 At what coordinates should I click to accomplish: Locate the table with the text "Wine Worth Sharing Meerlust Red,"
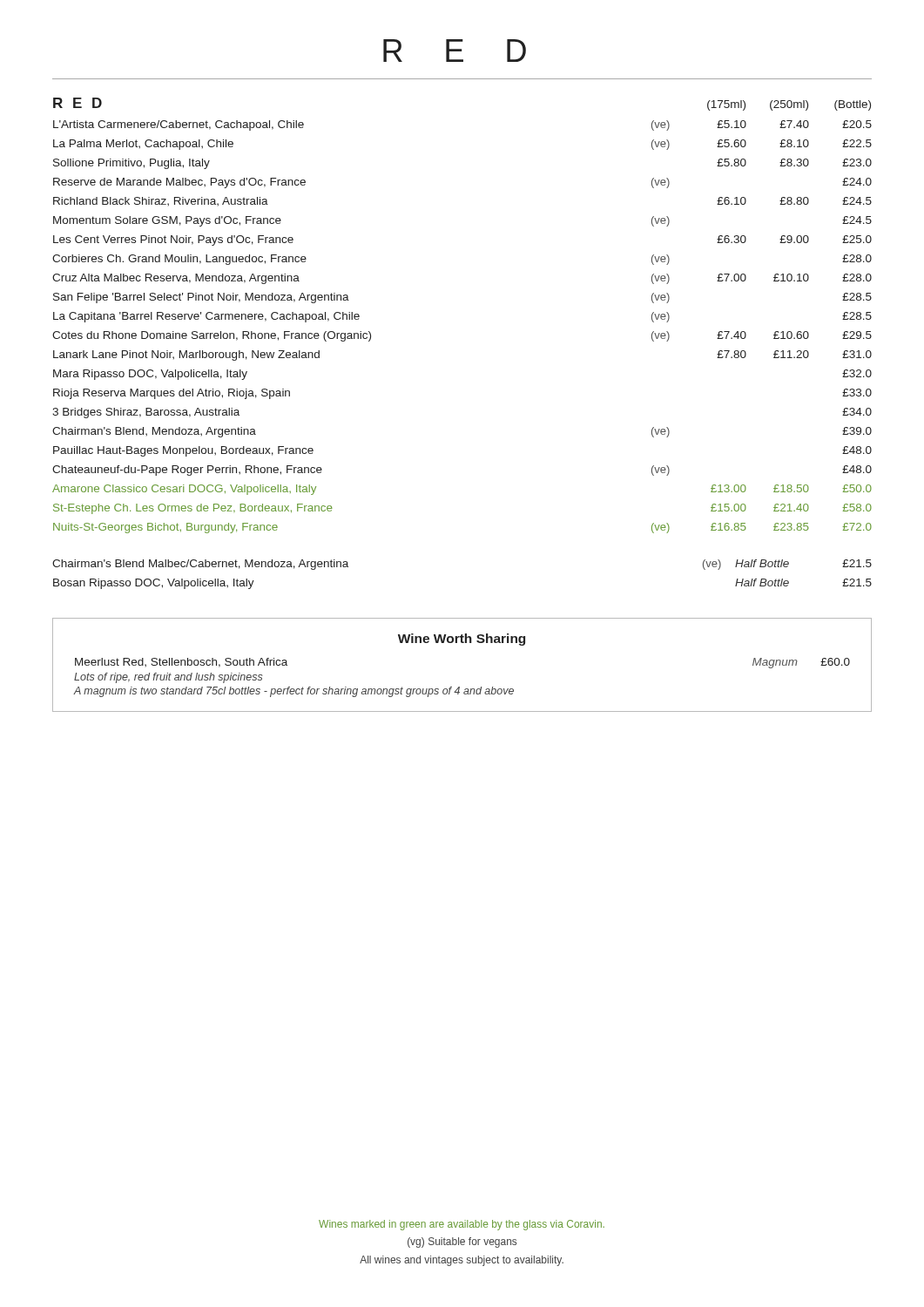[462, 665]
